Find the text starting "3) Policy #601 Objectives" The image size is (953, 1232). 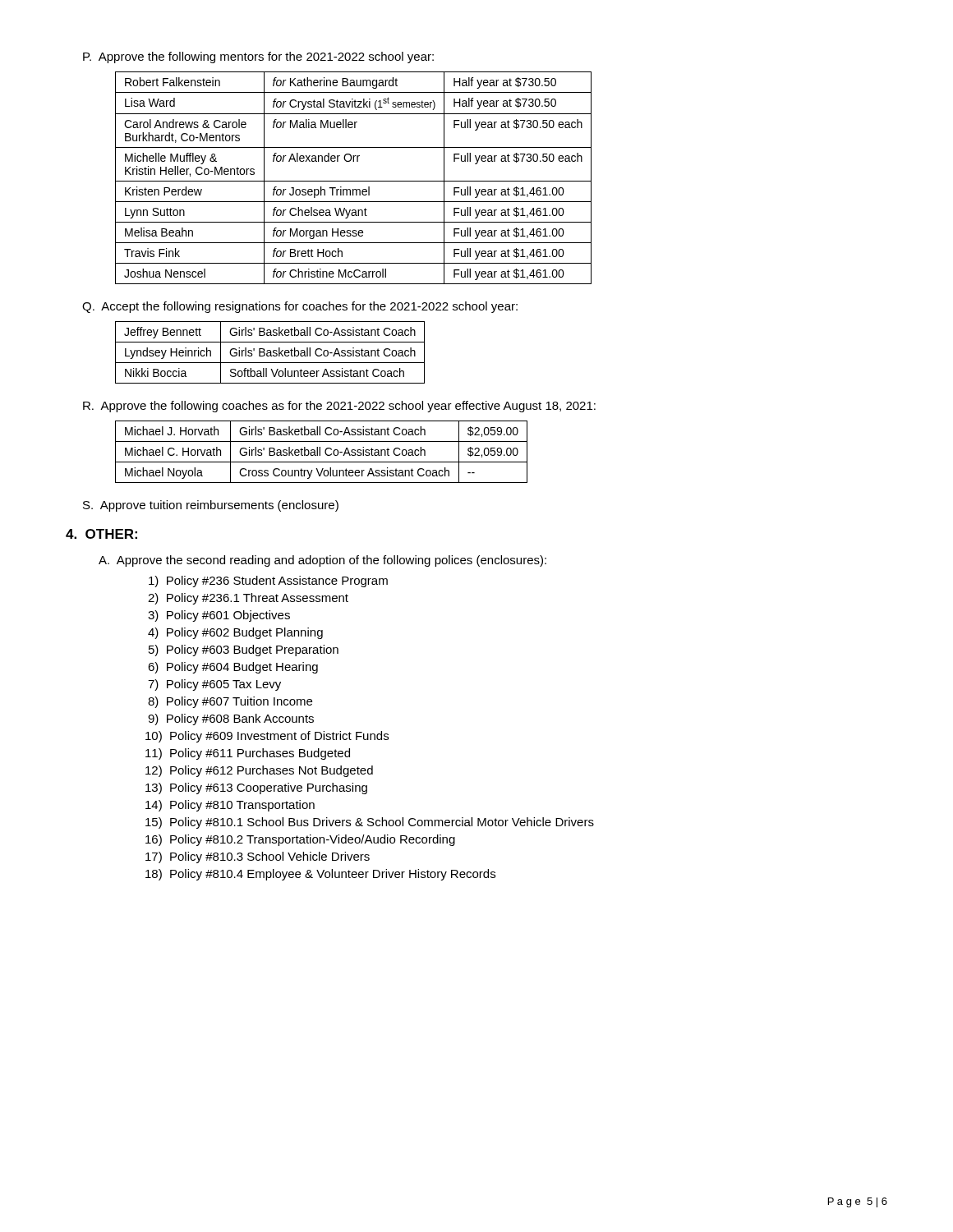219,615
